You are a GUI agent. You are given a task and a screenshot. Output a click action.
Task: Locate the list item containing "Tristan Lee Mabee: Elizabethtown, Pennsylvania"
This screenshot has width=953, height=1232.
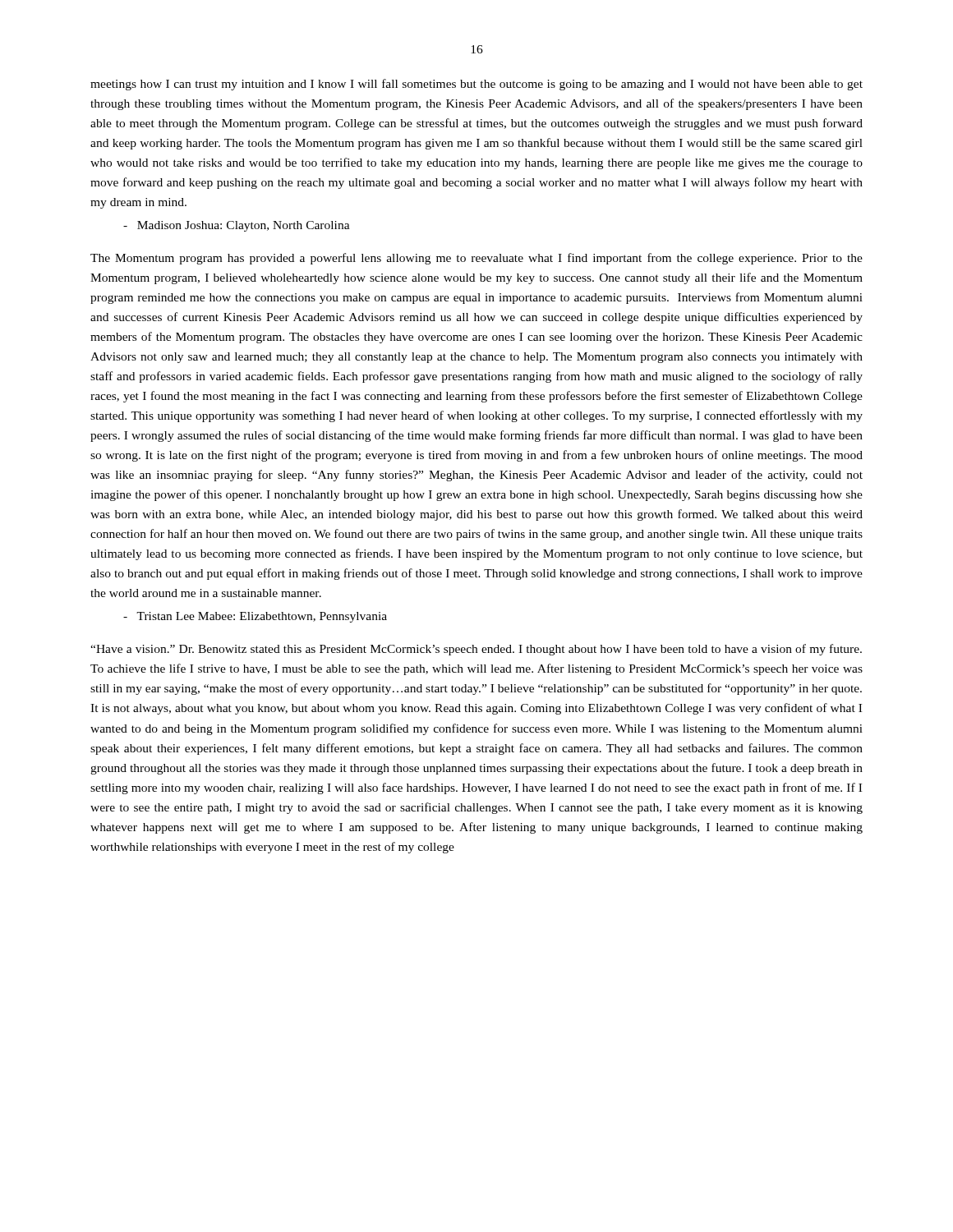[x=255, y=616]
